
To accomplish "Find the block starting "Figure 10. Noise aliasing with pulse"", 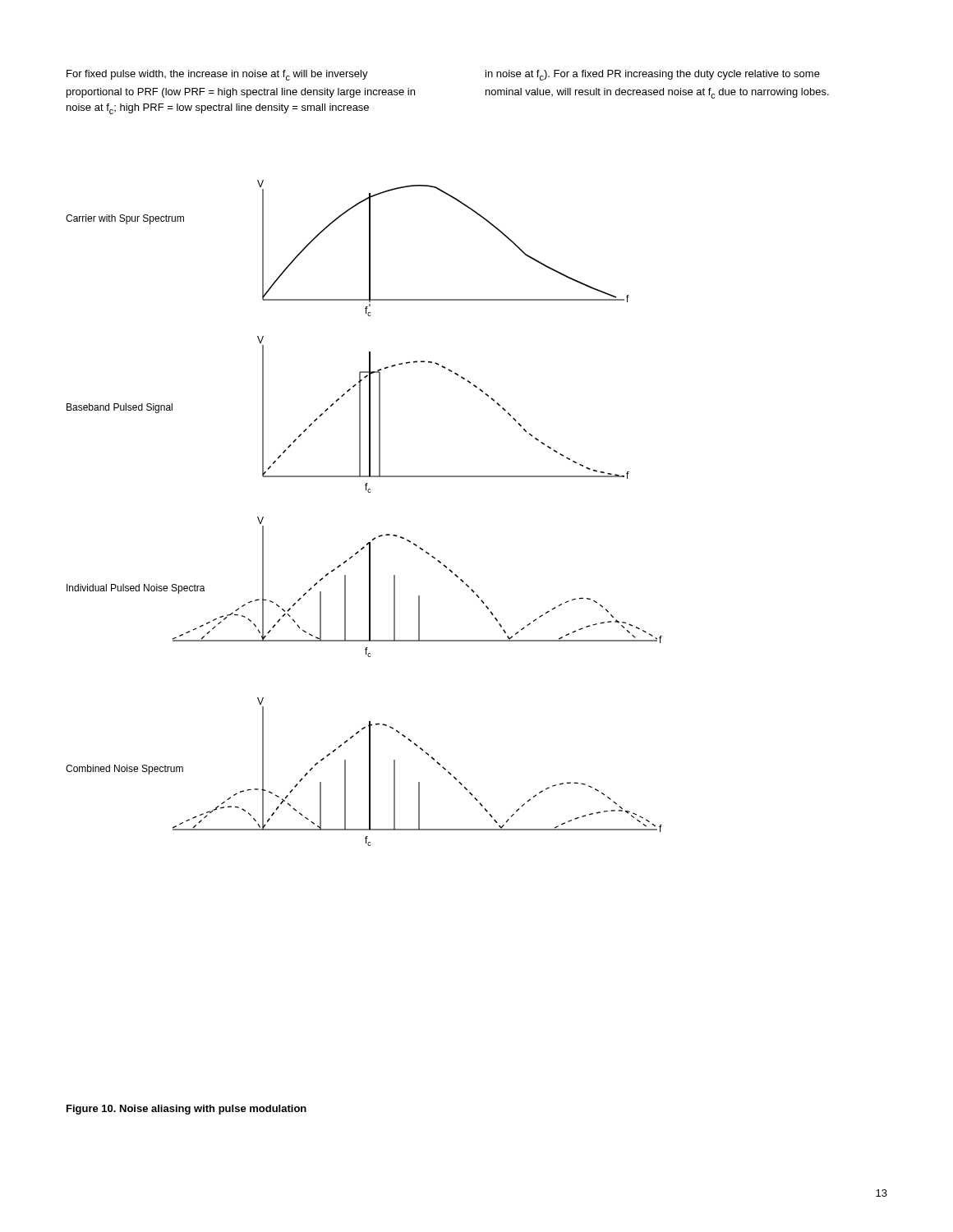I will (x=271, y=1109).
